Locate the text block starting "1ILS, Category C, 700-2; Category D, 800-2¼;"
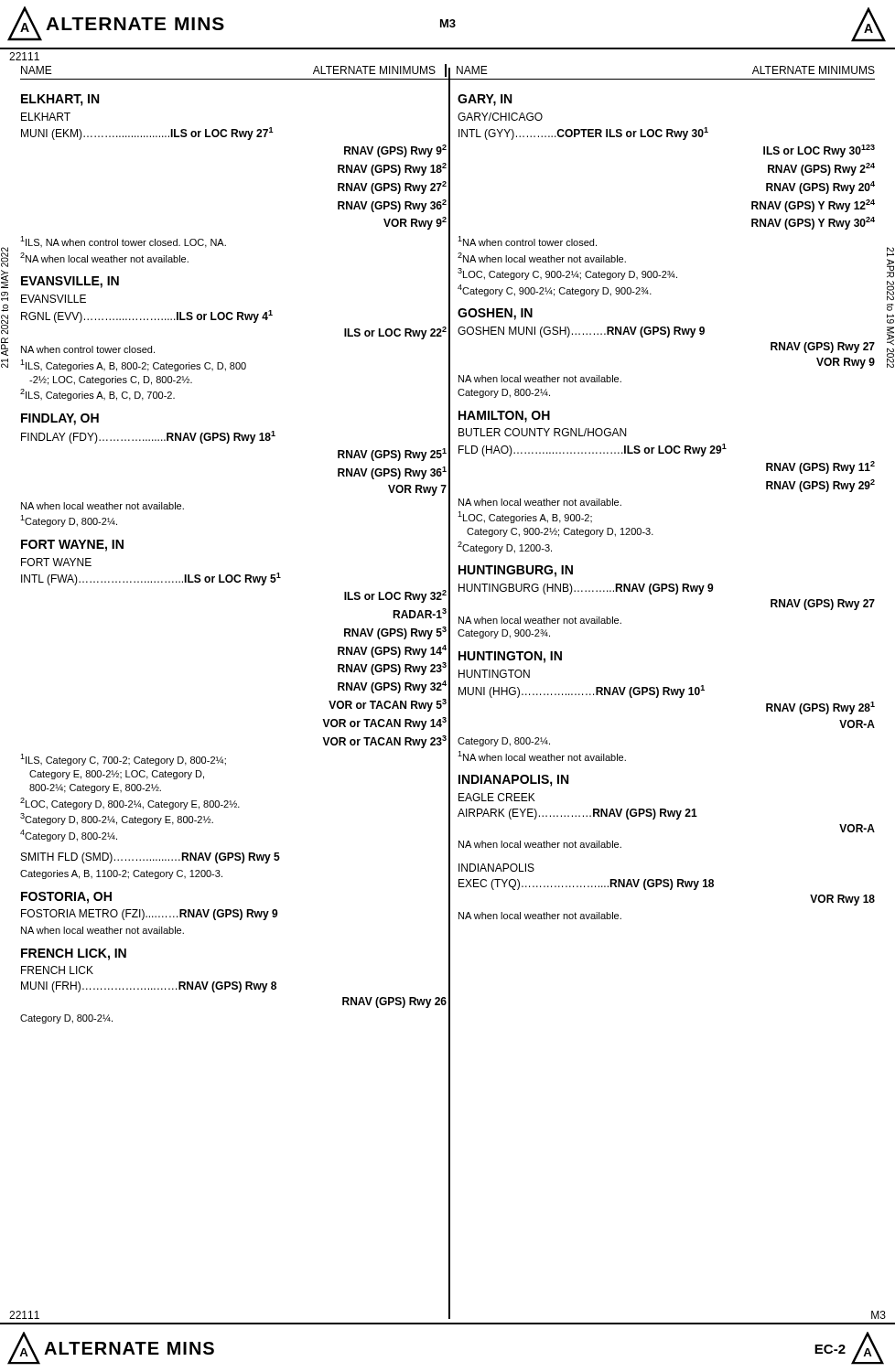Screen dimensions: 1372x895 (130, 796)
